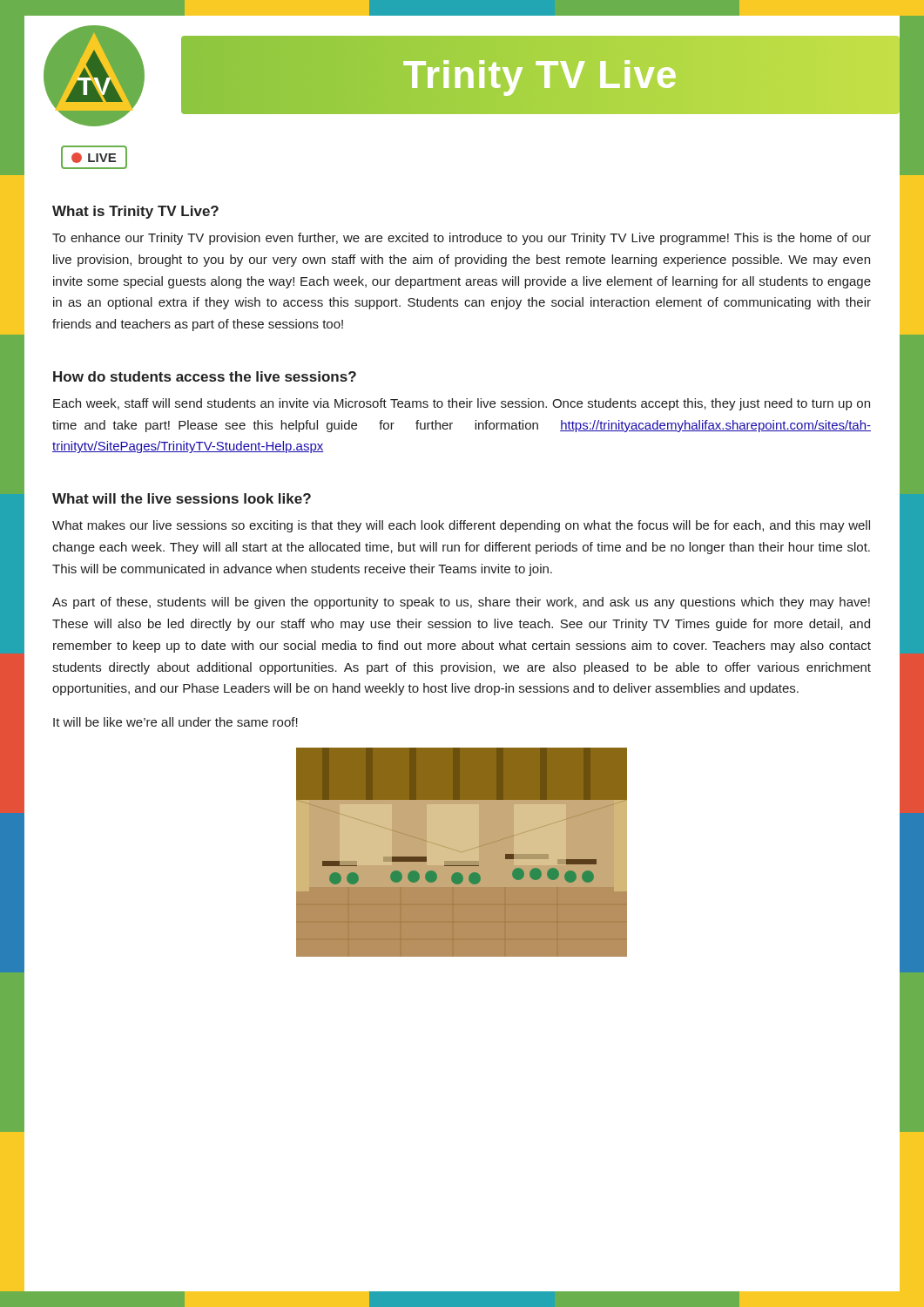Screen dimensions: 1307x924
Task: Point to the block starting "To enhance our"
Action: pos(462,281)
